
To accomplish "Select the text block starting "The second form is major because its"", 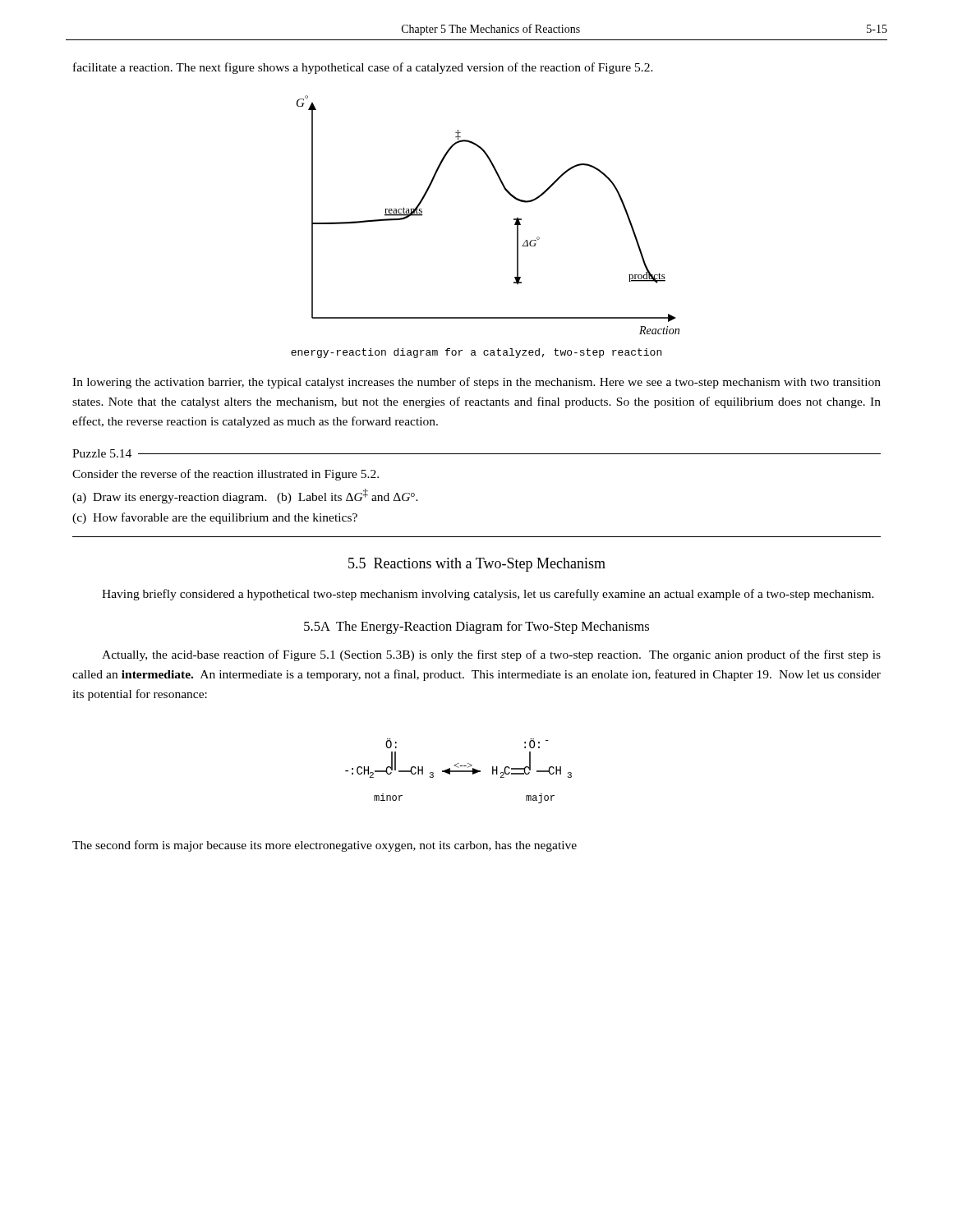I will (x=325, y=844).
